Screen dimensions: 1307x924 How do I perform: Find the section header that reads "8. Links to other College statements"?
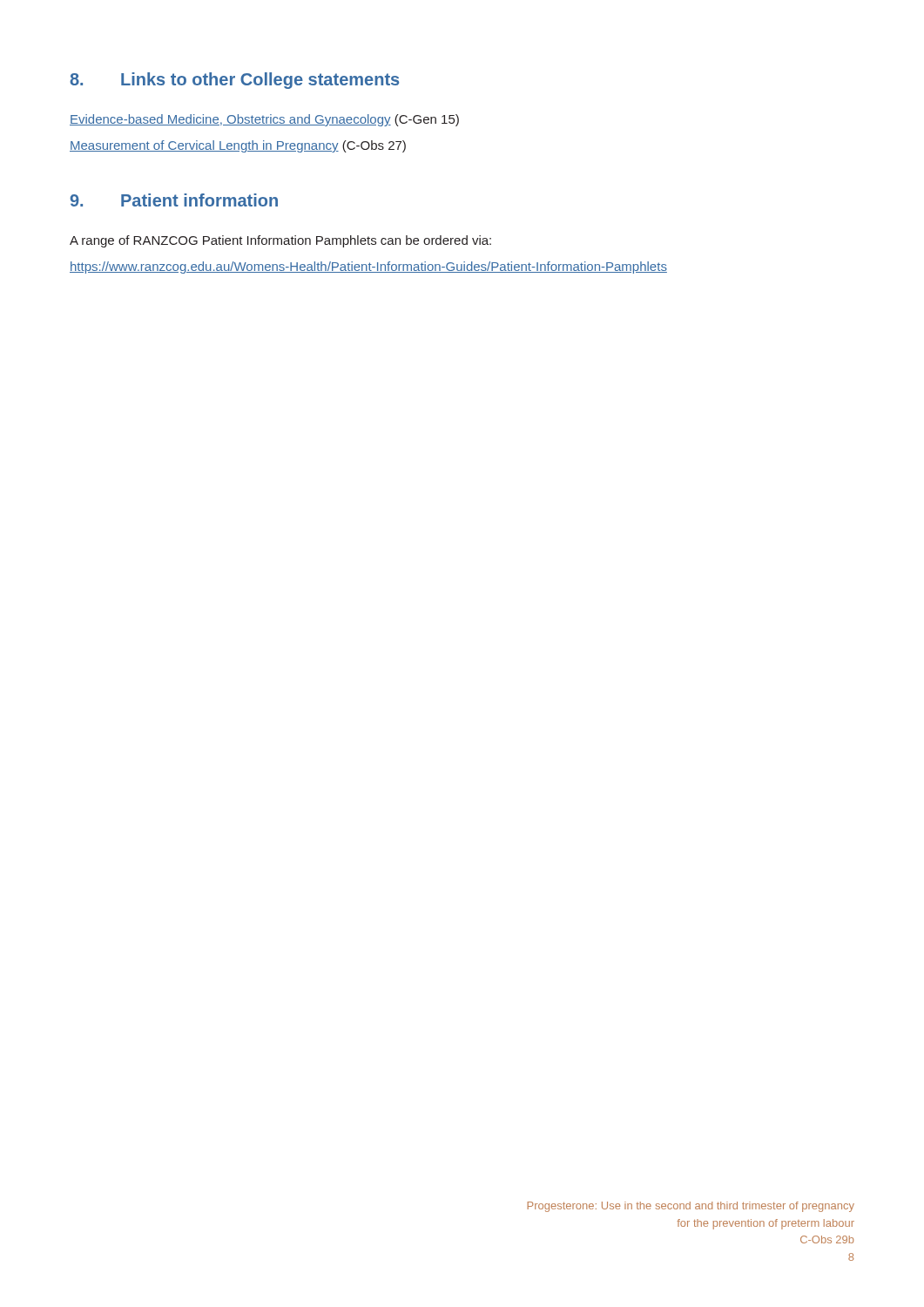tap(235, 80)
